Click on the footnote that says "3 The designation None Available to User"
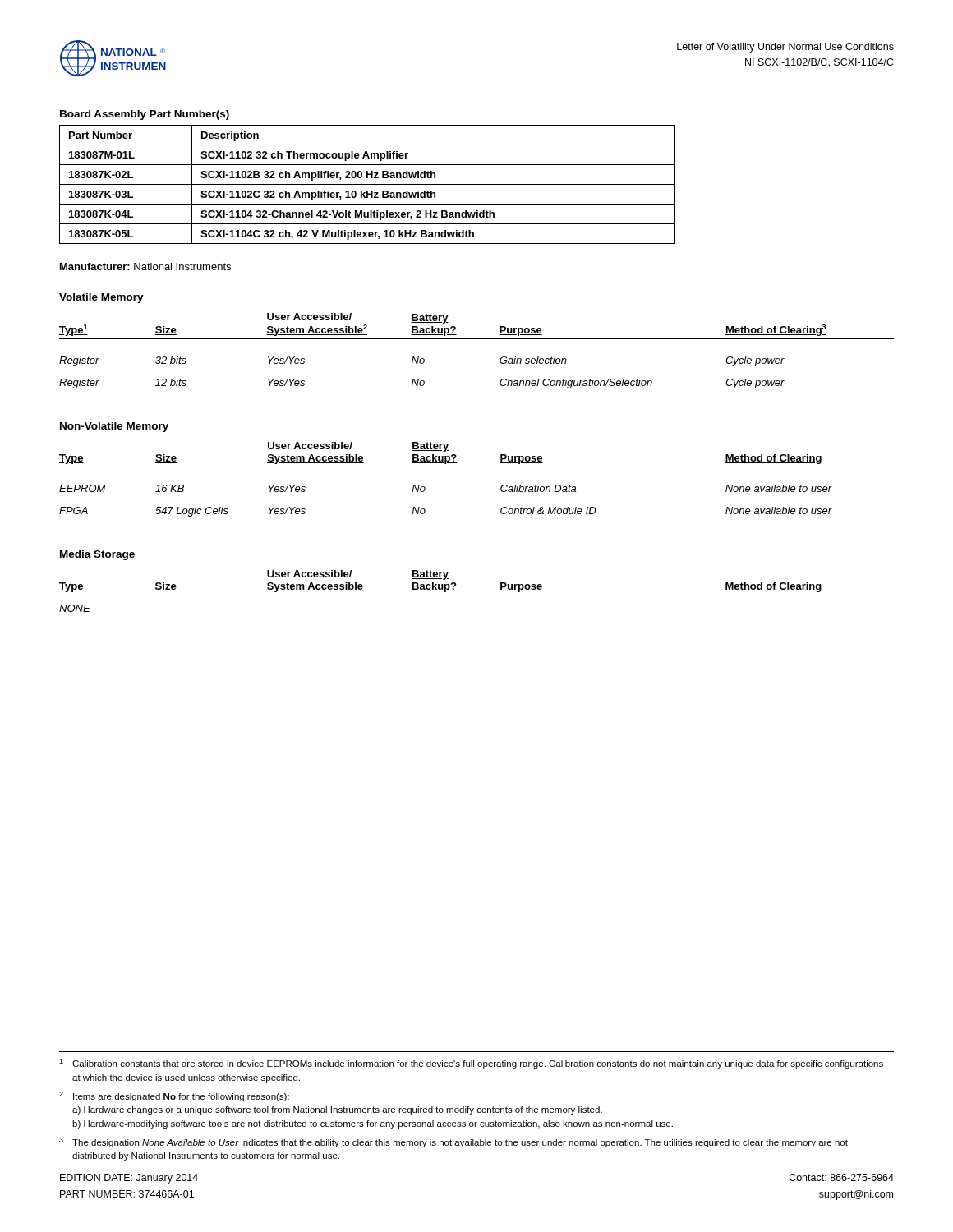The image size is (953, 1232). [476, 1149]
